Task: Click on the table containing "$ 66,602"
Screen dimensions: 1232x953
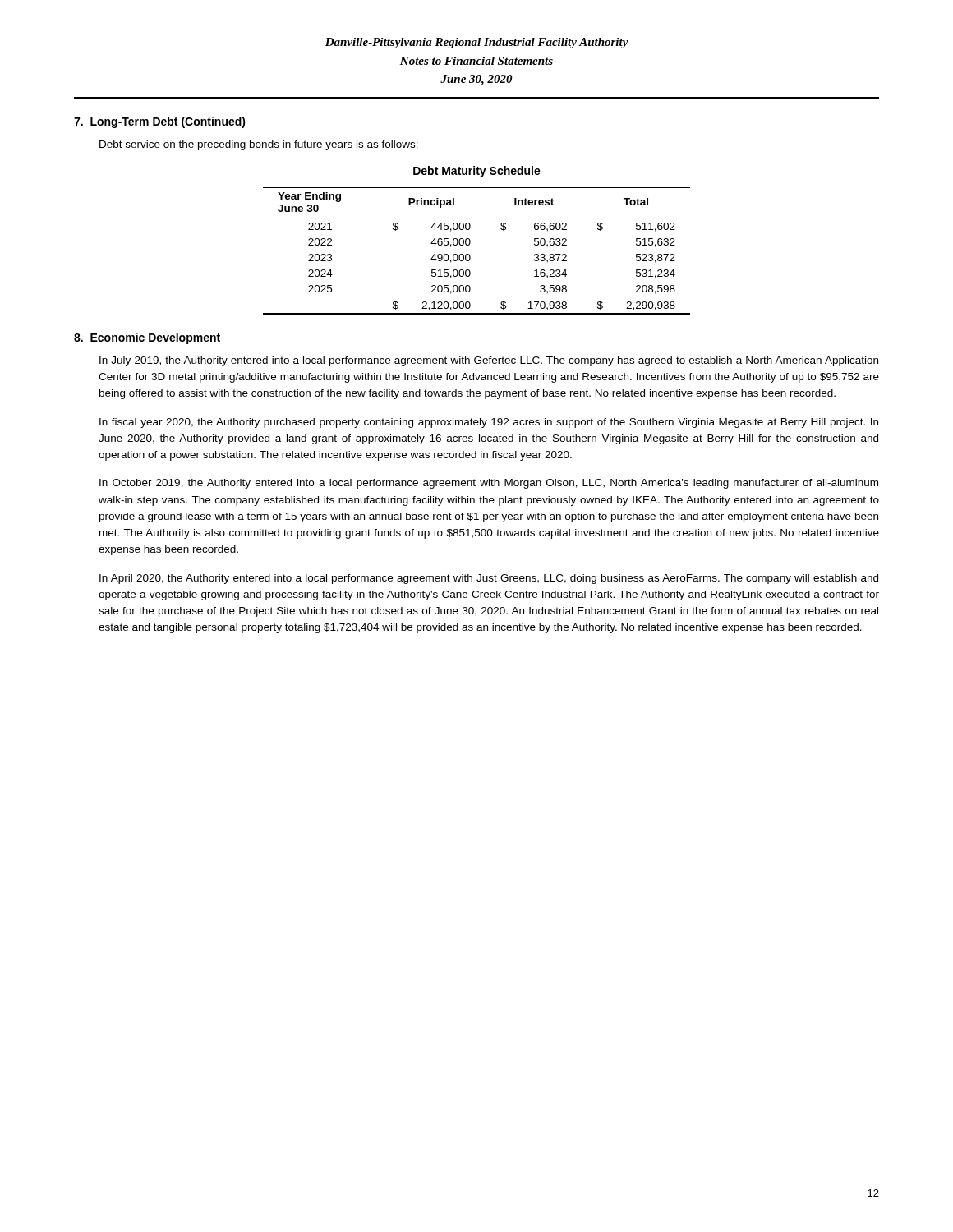Action: (x=476, y=251)
